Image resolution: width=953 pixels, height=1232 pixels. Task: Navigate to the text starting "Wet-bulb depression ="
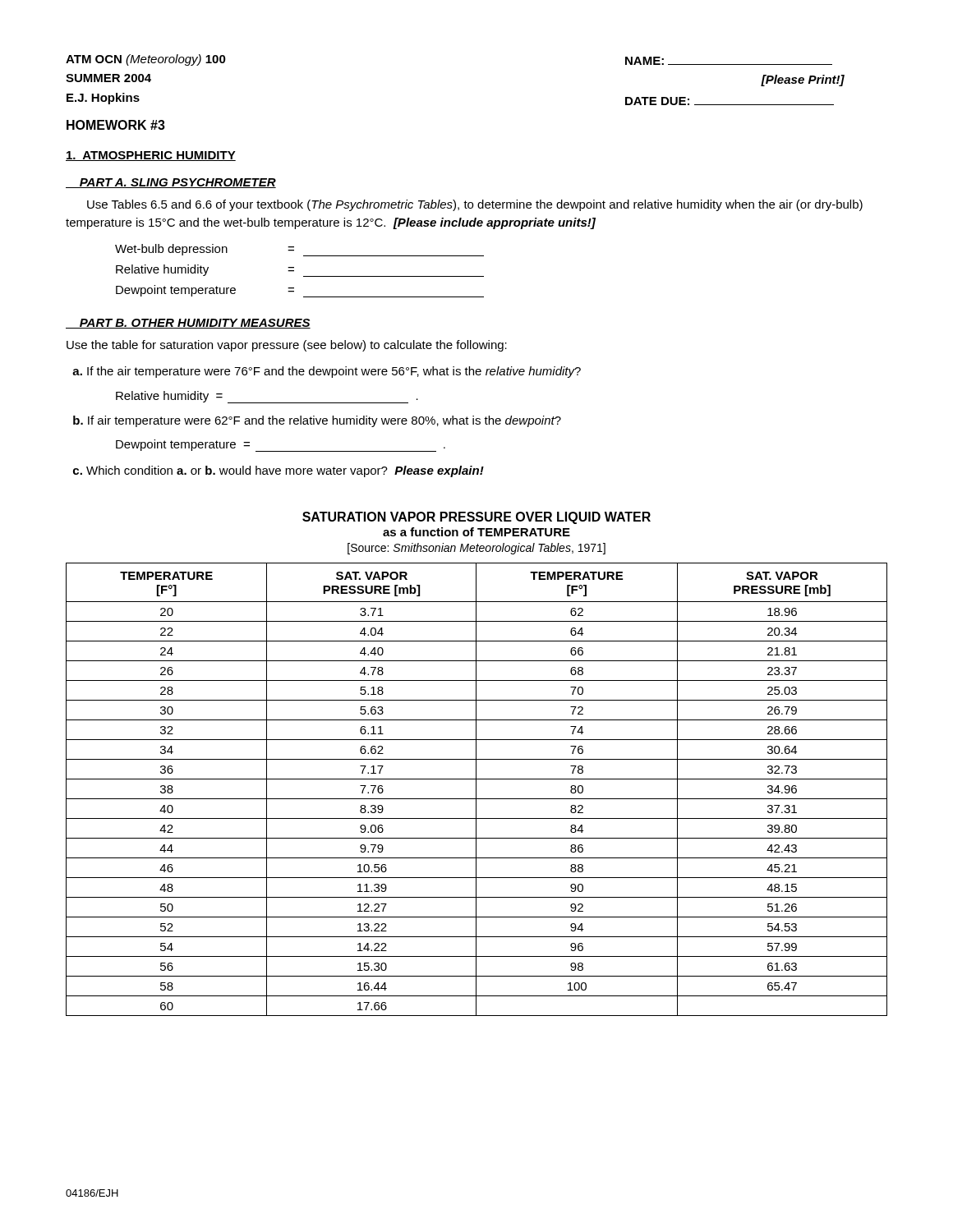[299, 248]
